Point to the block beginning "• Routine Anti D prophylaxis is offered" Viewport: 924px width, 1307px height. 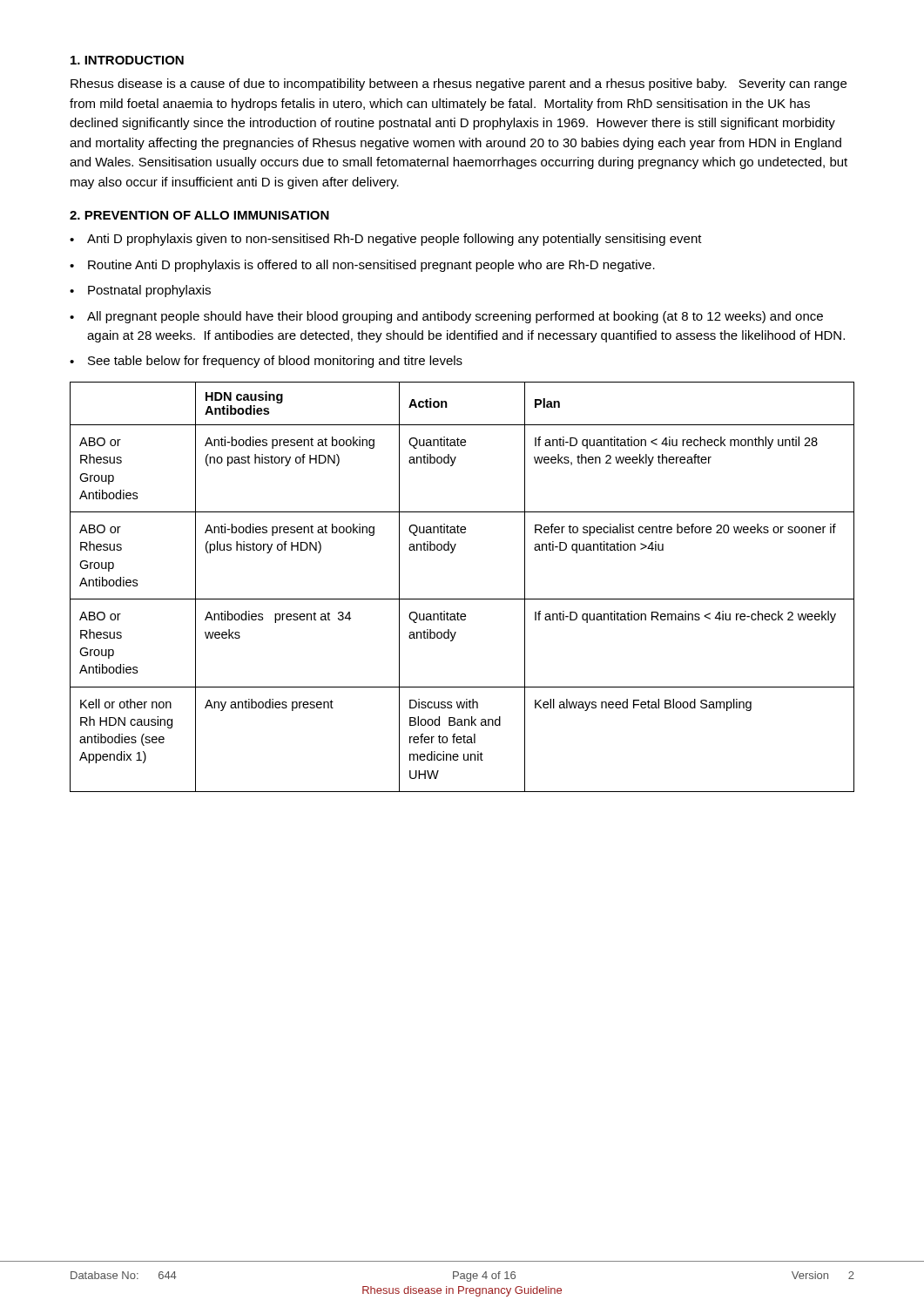462,265
